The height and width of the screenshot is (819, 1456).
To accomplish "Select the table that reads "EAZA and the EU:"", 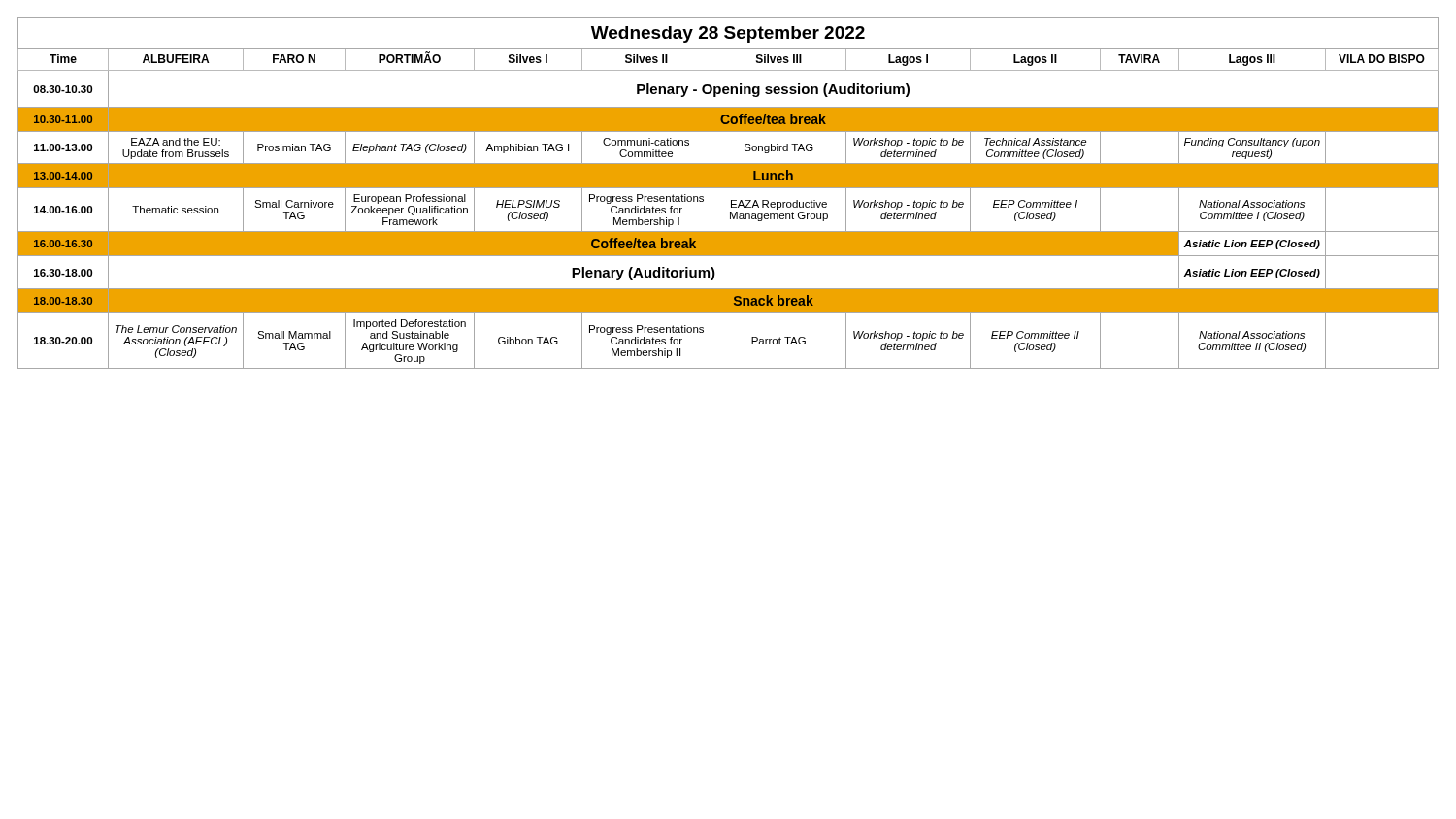I will click(728, 193).
